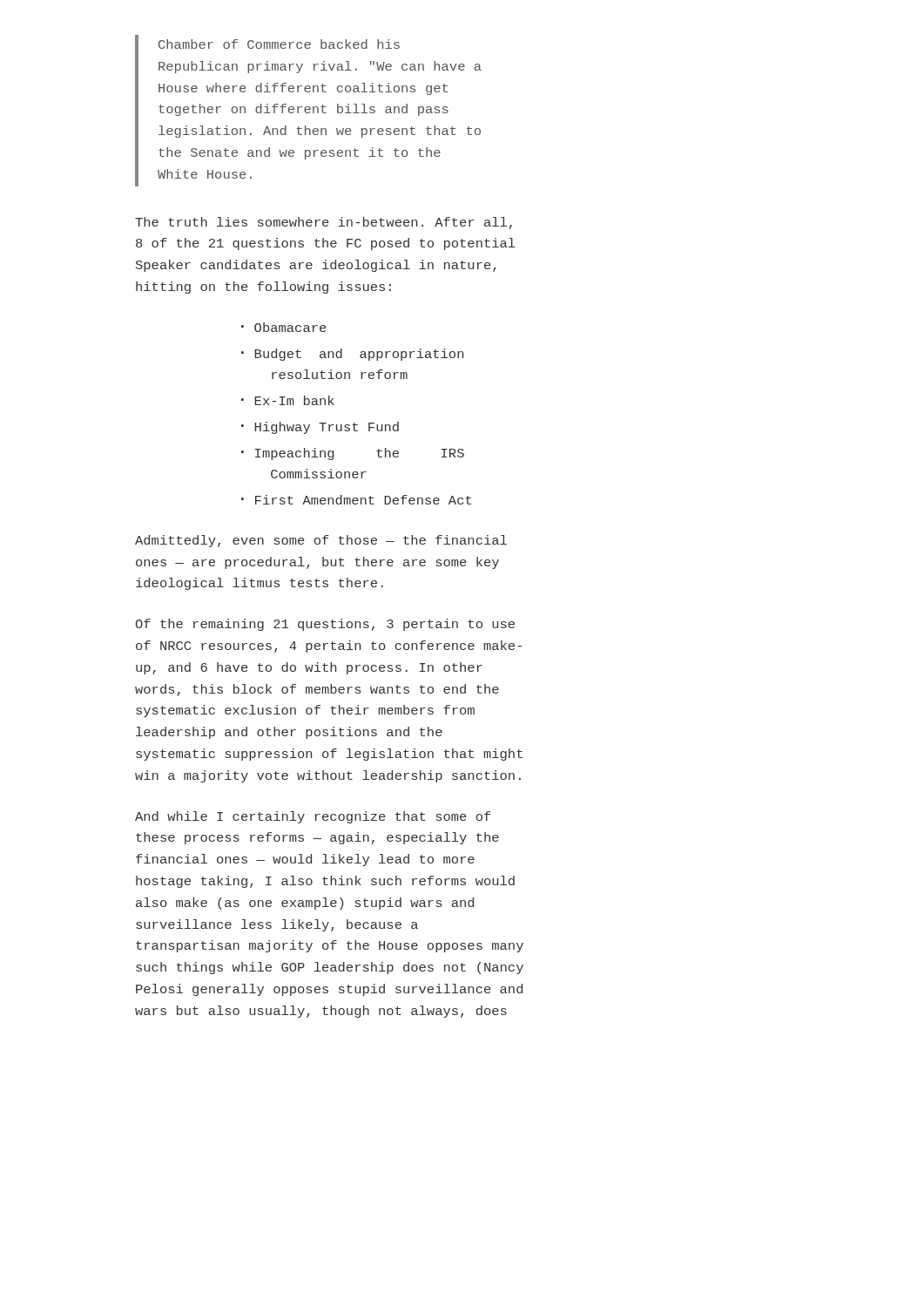Click the passage that begins "Of the remaining 21"

(329, 701)
